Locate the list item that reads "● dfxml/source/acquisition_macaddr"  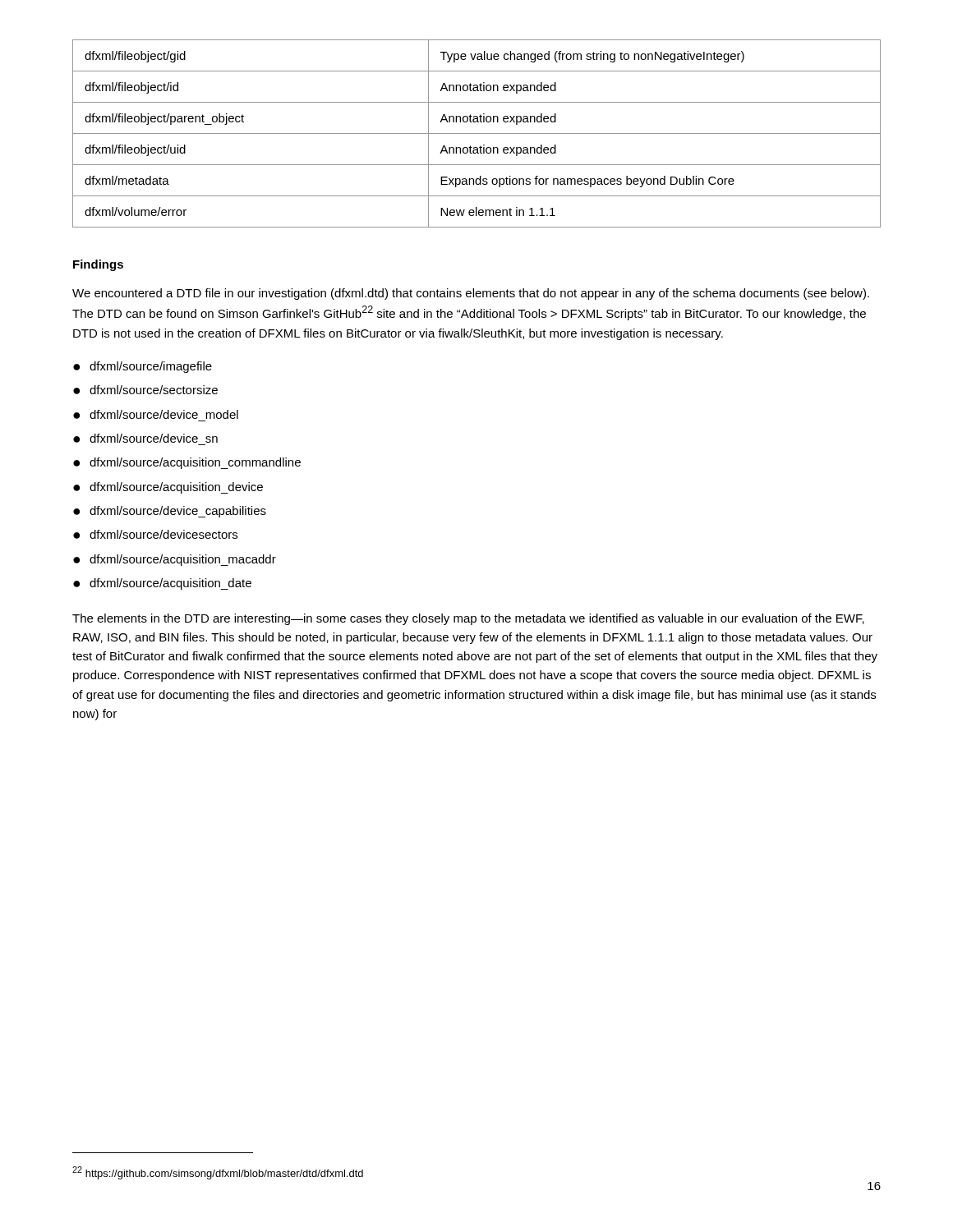point(174,560)
